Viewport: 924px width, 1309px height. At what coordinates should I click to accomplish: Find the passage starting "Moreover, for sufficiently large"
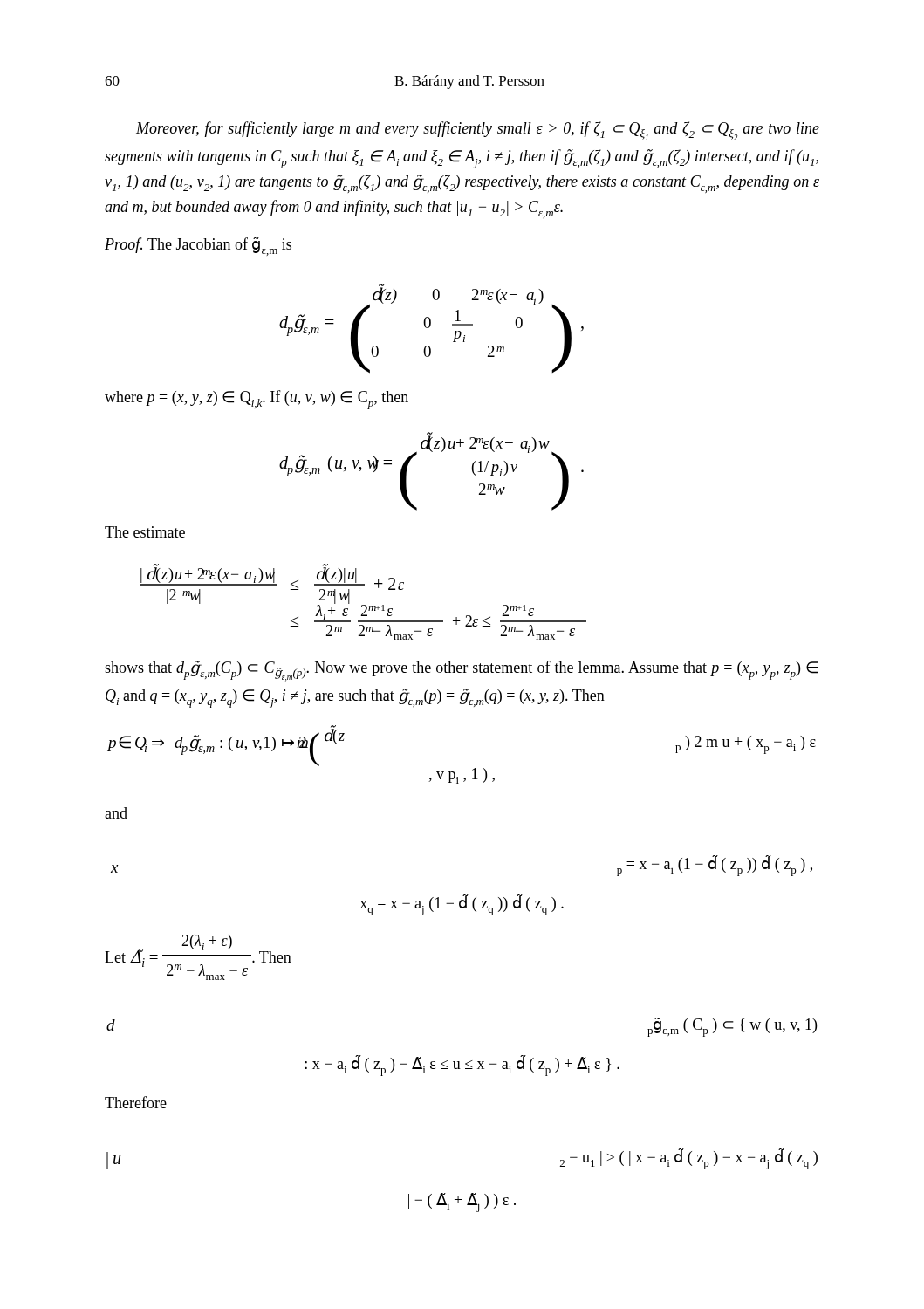point(462,169)
